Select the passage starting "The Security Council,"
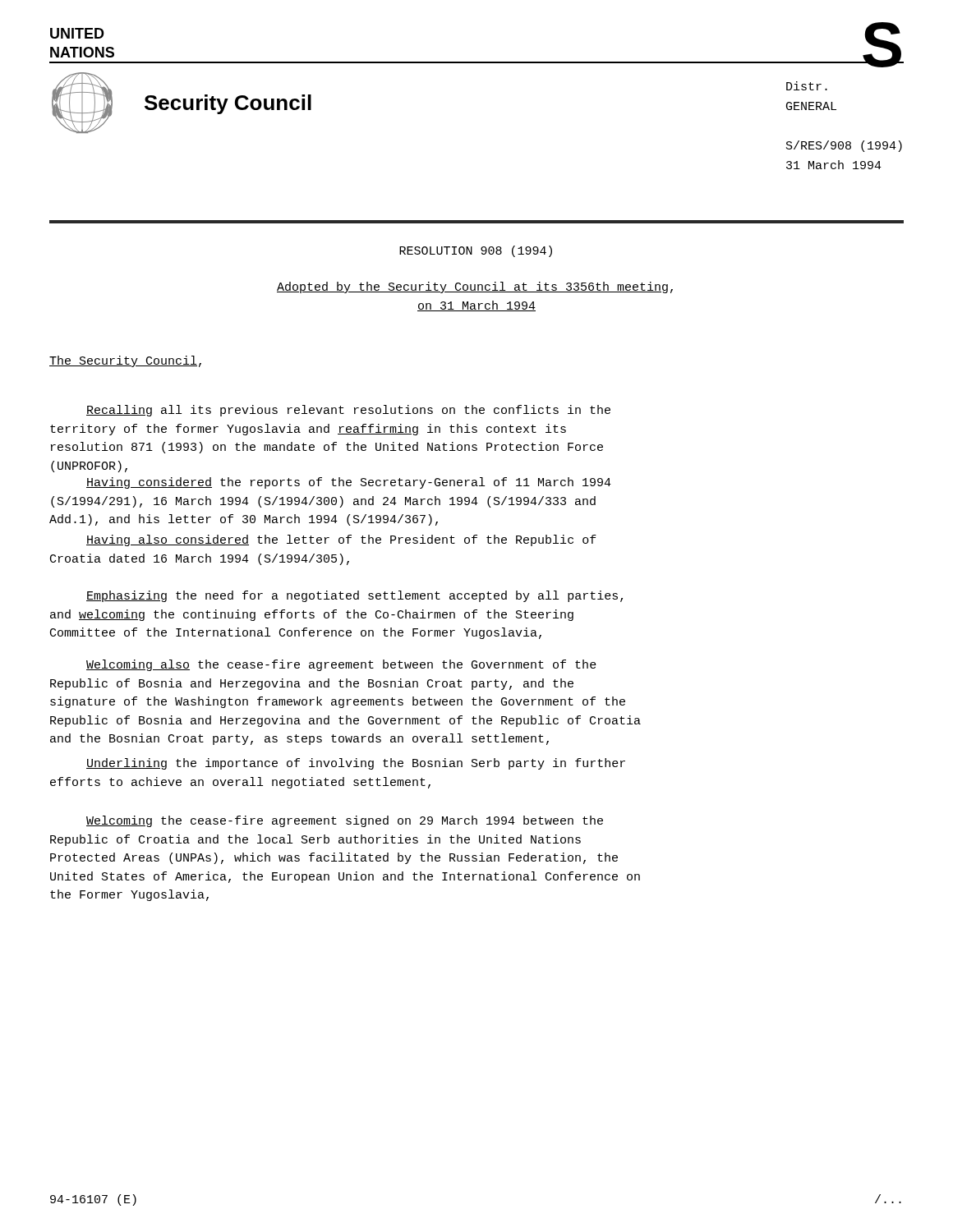 point(127,362)
